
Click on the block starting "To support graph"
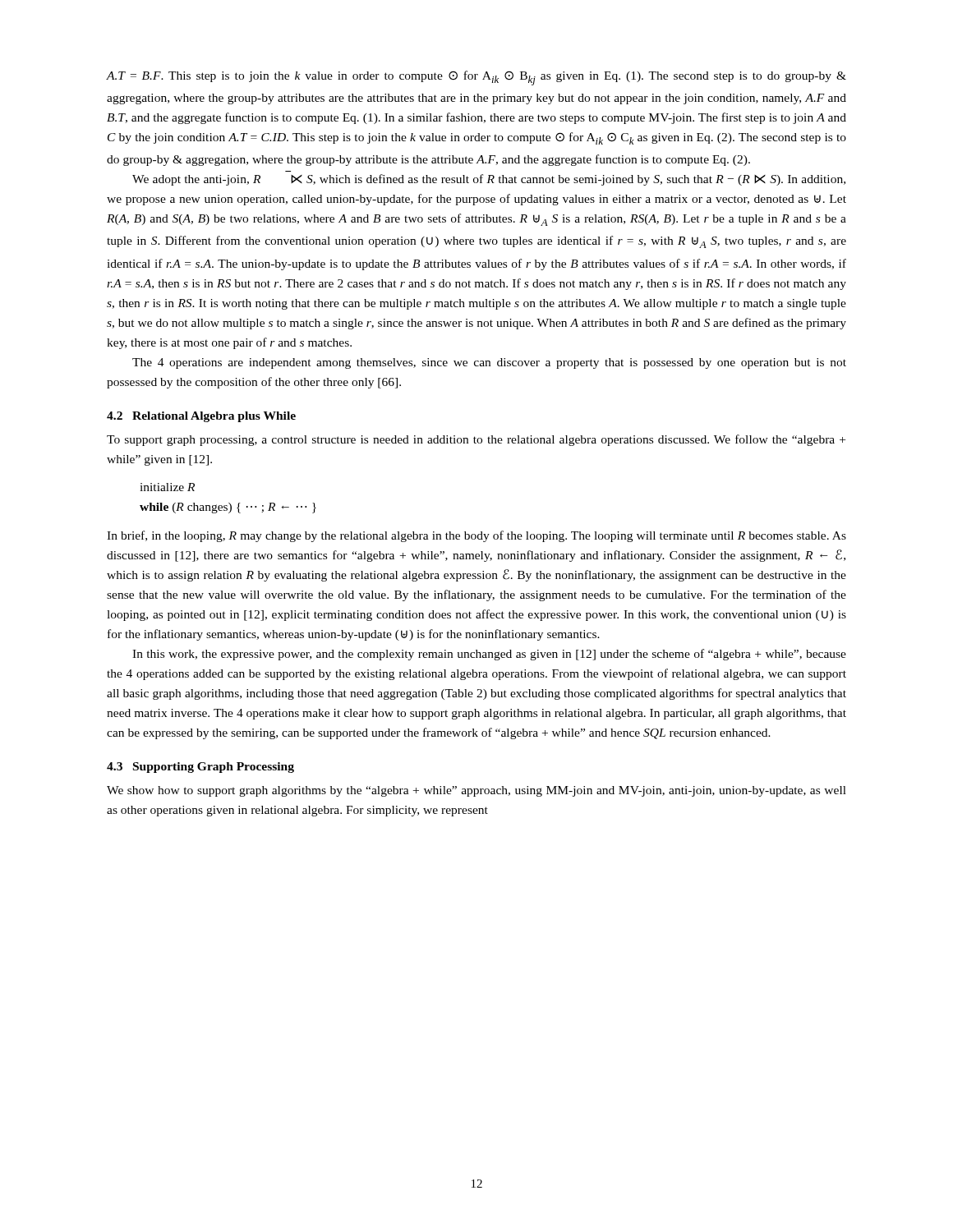(476, 449)
